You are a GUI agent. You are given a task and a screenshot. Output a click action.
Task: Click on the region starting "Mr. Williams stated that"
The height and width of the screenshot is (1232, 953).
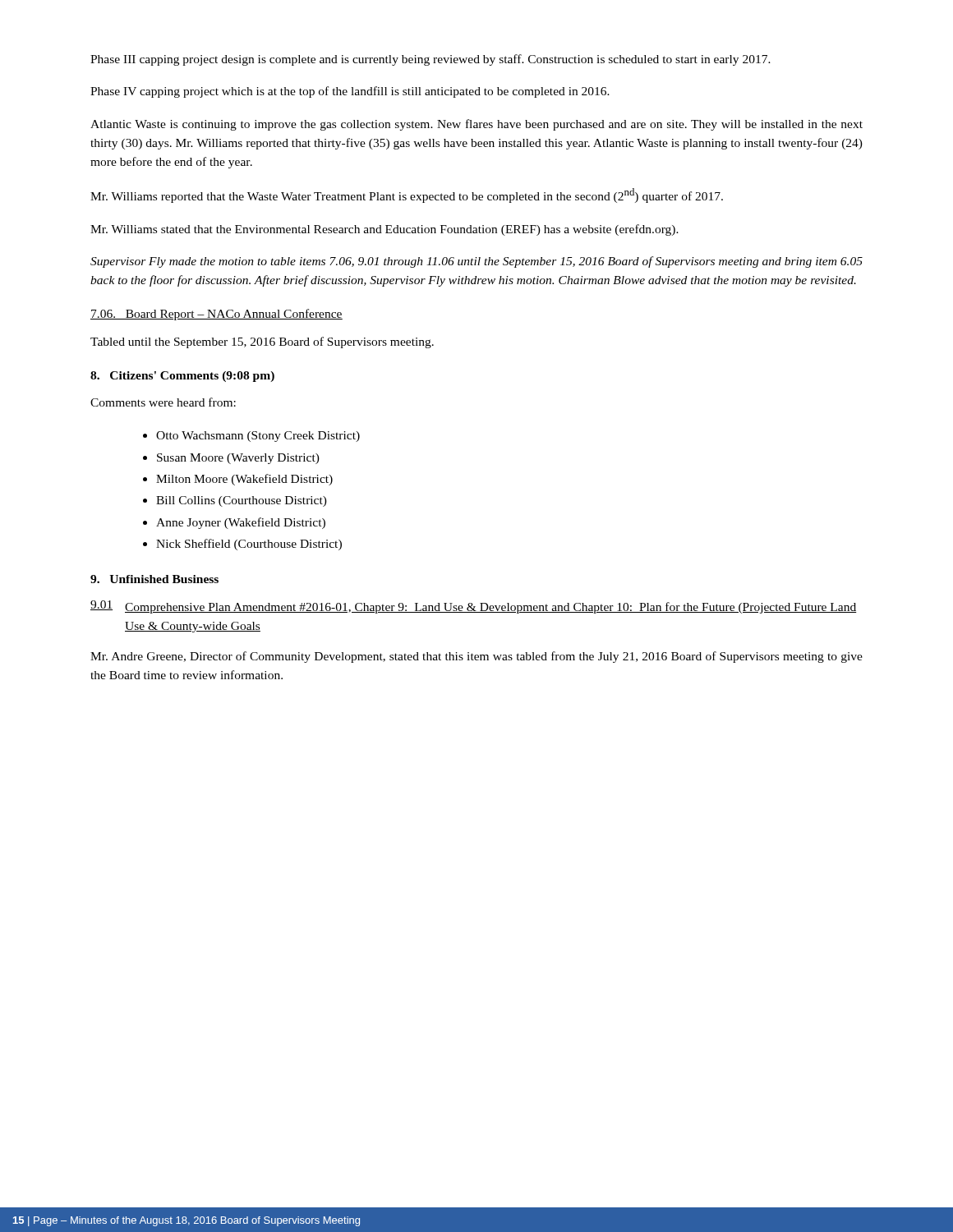tap(476, 229)
